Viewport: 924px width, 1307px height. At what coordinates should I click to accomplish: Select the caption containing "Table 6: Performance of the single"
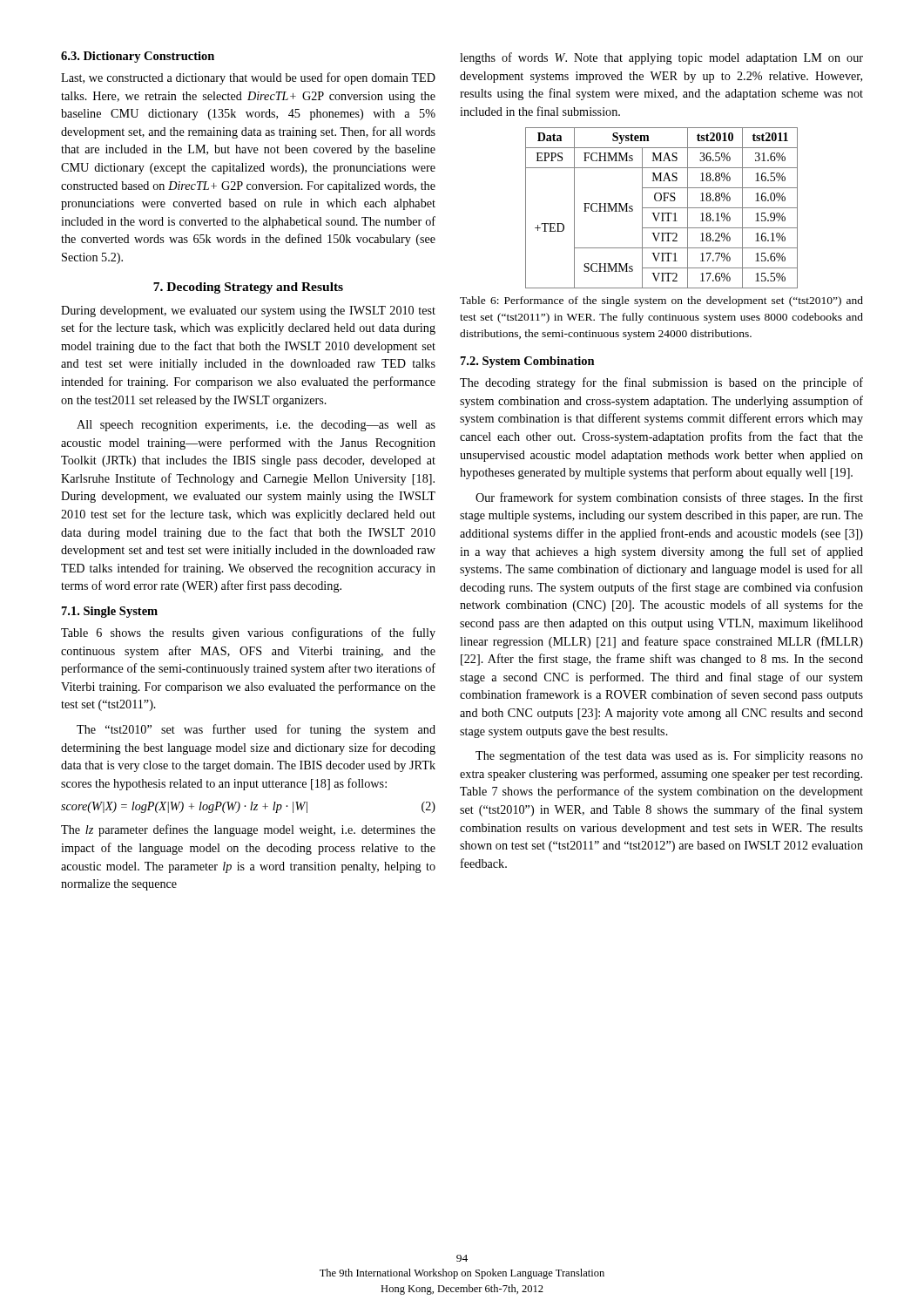pyautogui.click(x=661, y=317)
